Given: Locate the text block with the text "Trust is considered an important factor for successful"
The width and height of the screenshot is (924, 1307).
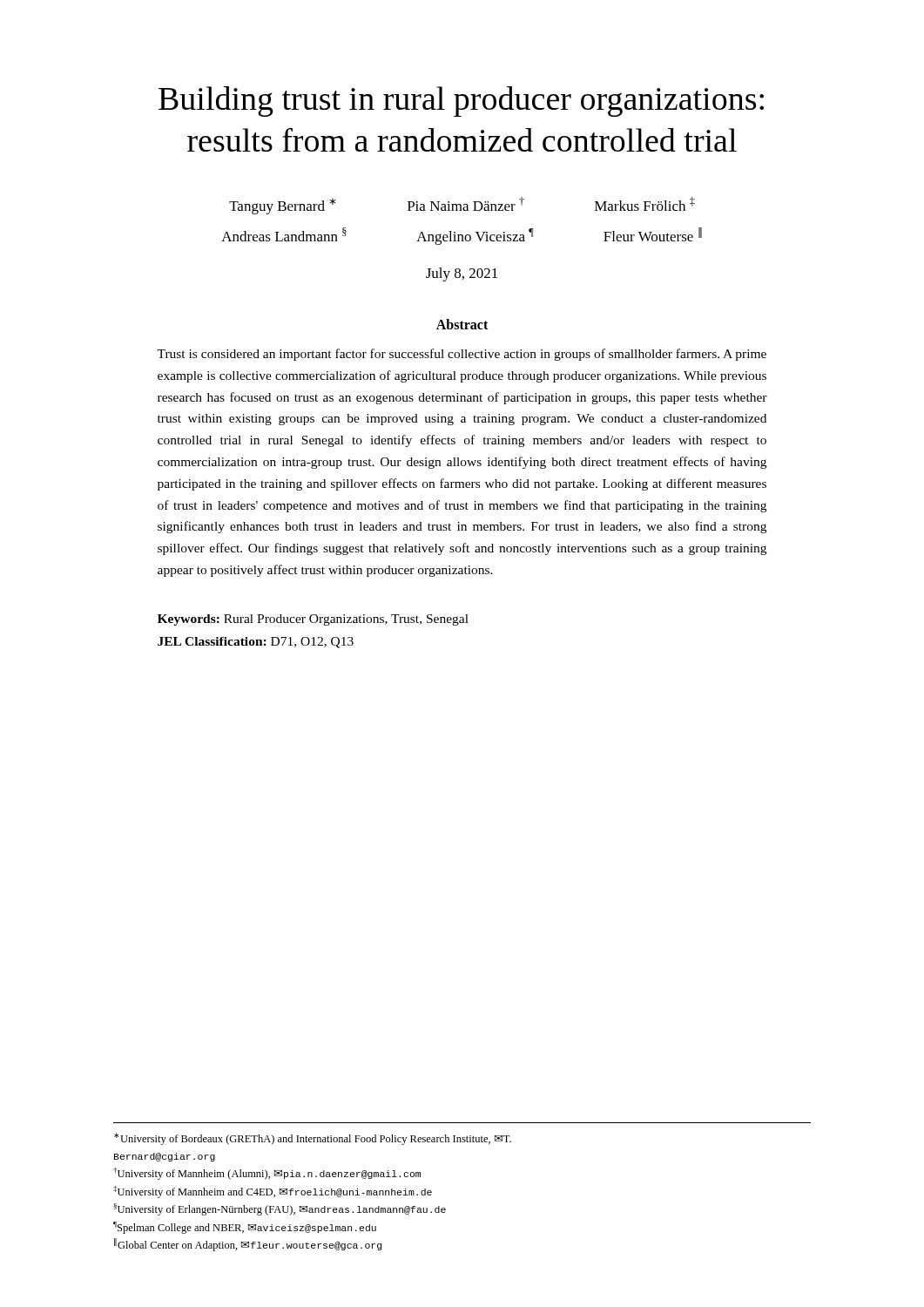Looking at the screenshot, I should pos(462,461).
